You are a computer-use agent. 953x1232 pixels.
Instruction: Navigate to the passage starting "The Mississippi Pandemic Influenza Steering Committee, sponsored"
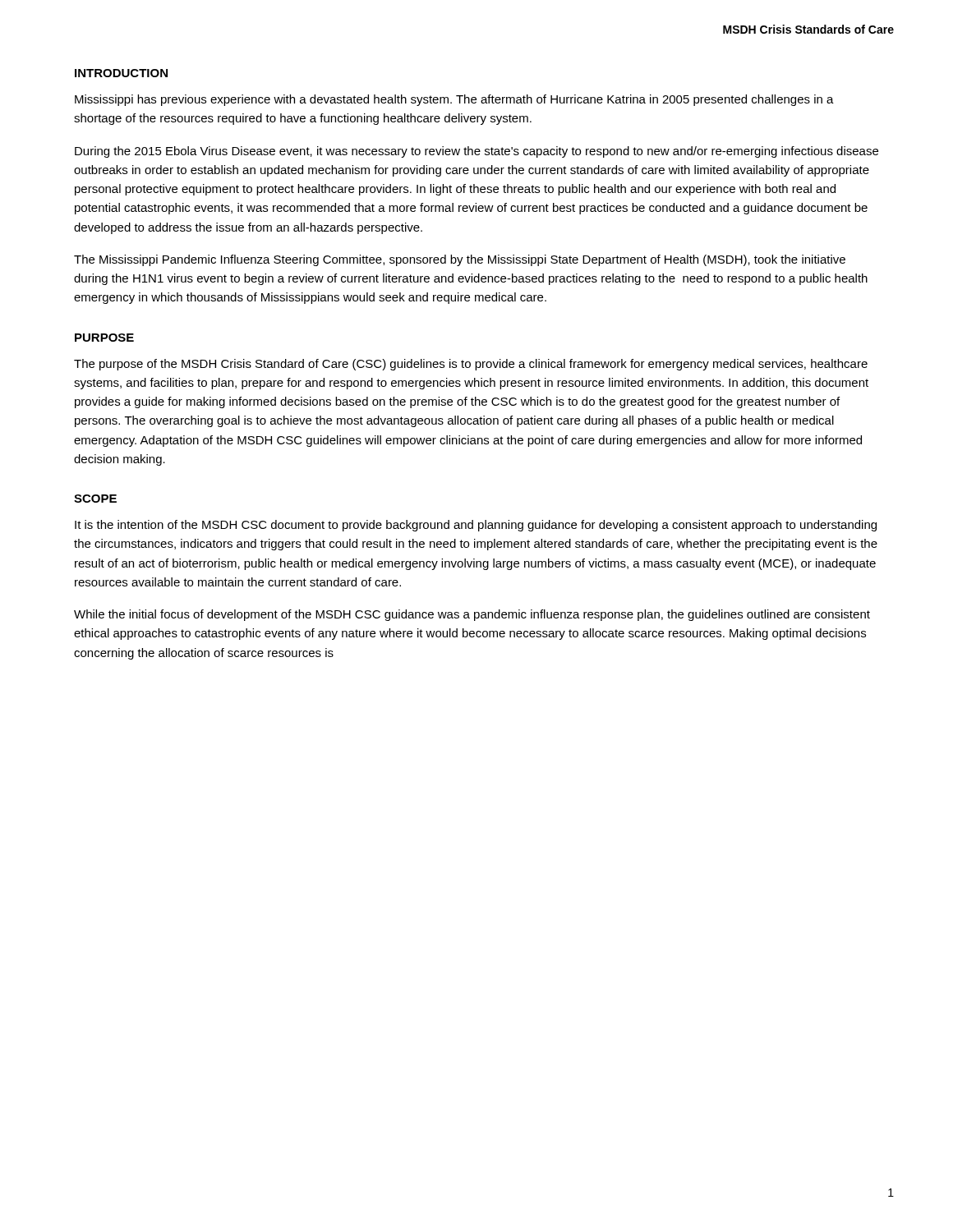pyautogui.click(x=471, y=278)
